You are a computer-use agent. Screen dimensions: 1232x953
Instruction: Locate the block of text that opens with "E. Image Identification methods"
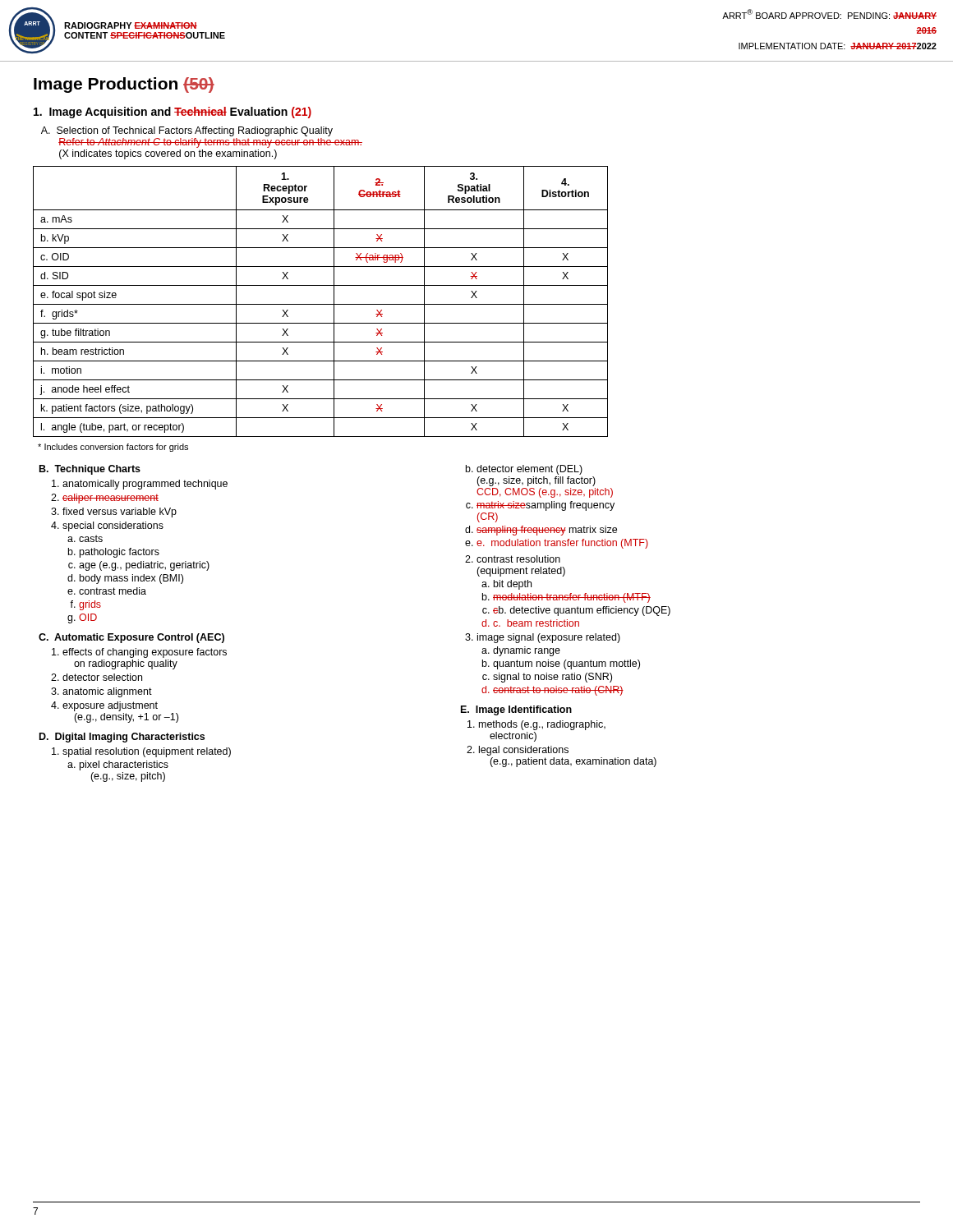click(516, 710)
